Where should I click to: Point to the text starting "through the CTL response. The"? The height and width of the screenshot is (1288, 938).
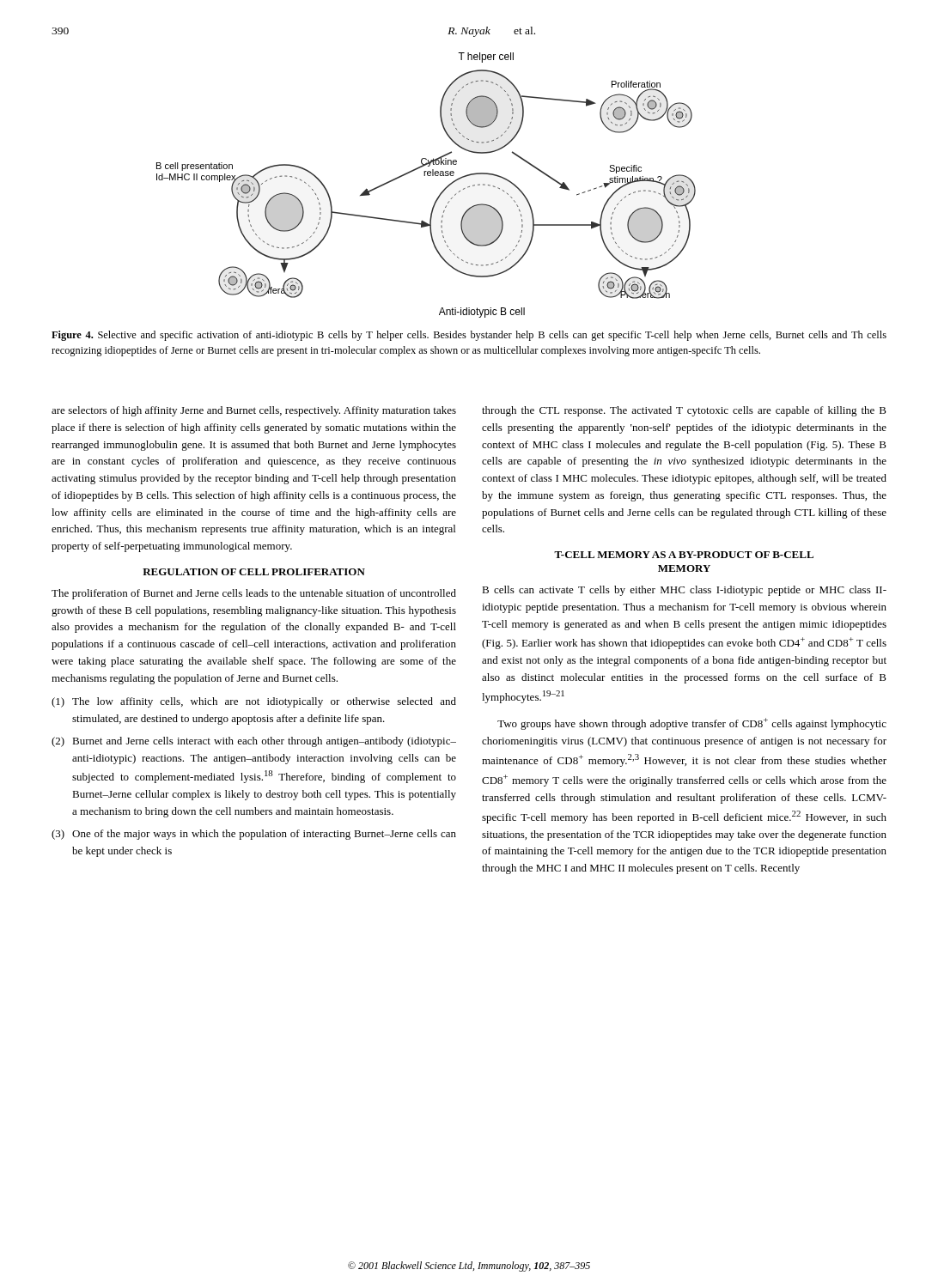[x=684, y=470]
